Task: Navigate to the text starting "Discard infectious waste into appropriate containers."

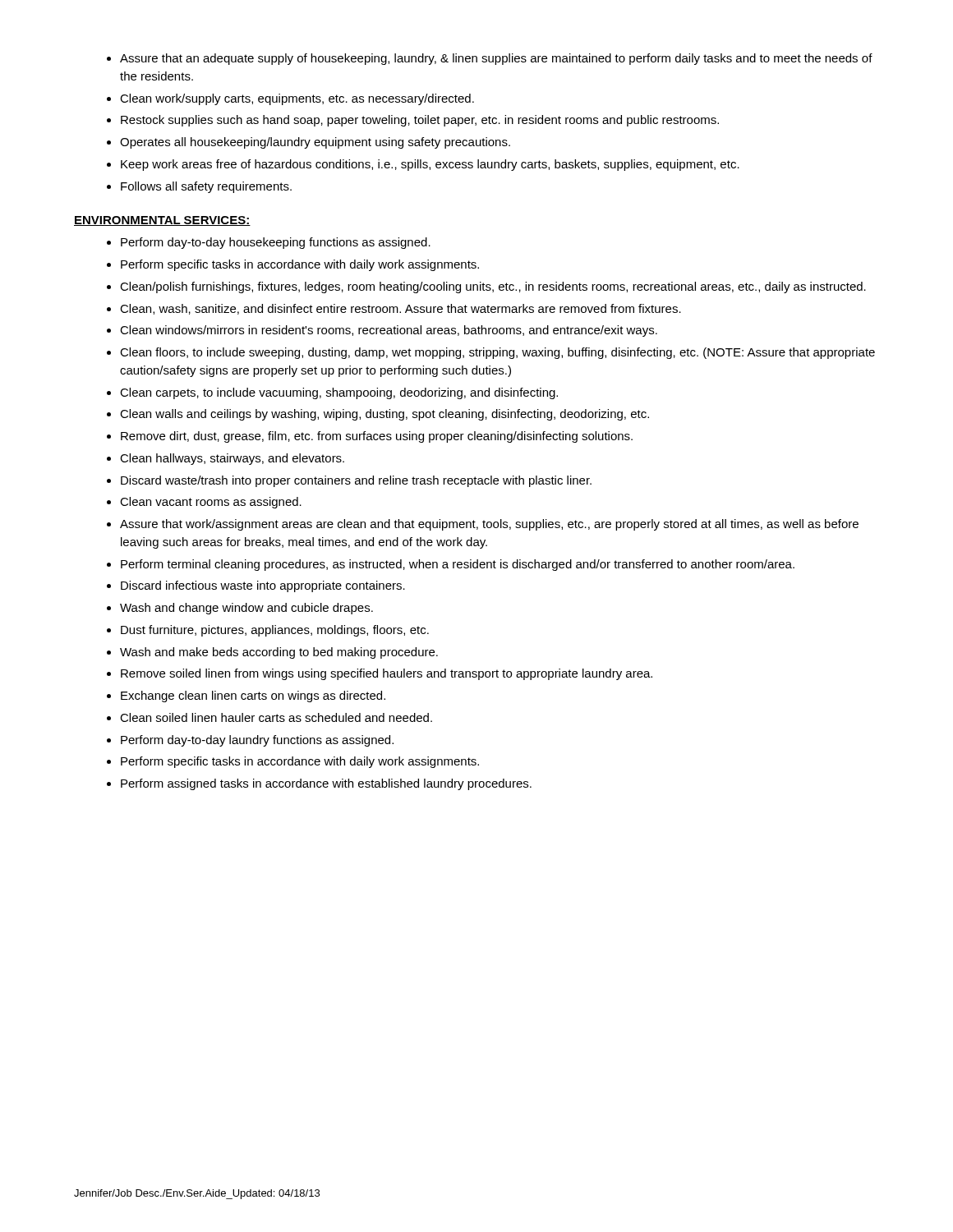Action: [x=263, y=585]
